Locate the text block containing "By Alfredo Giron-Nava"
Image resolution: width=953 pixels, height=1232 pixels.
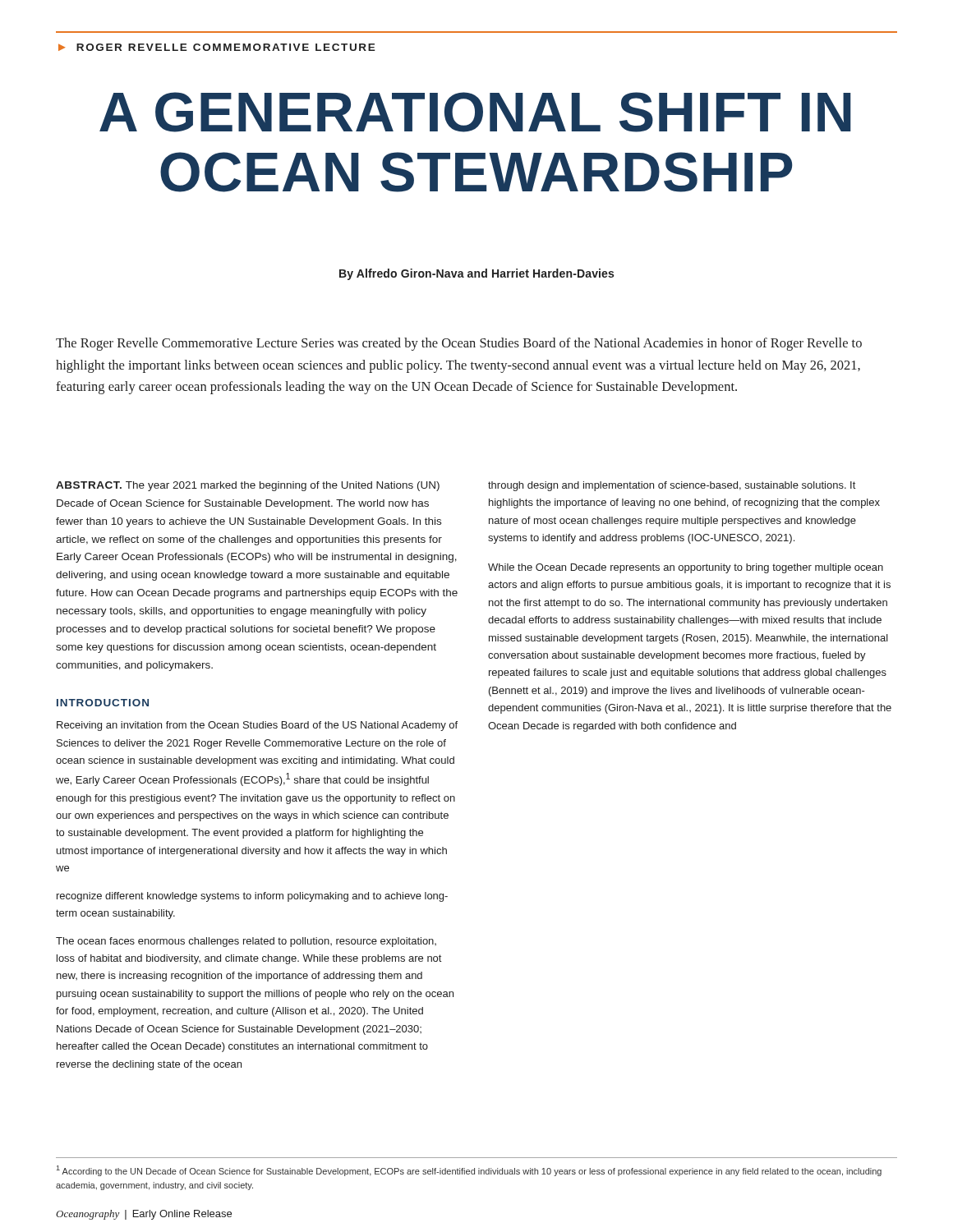[476, 274]
